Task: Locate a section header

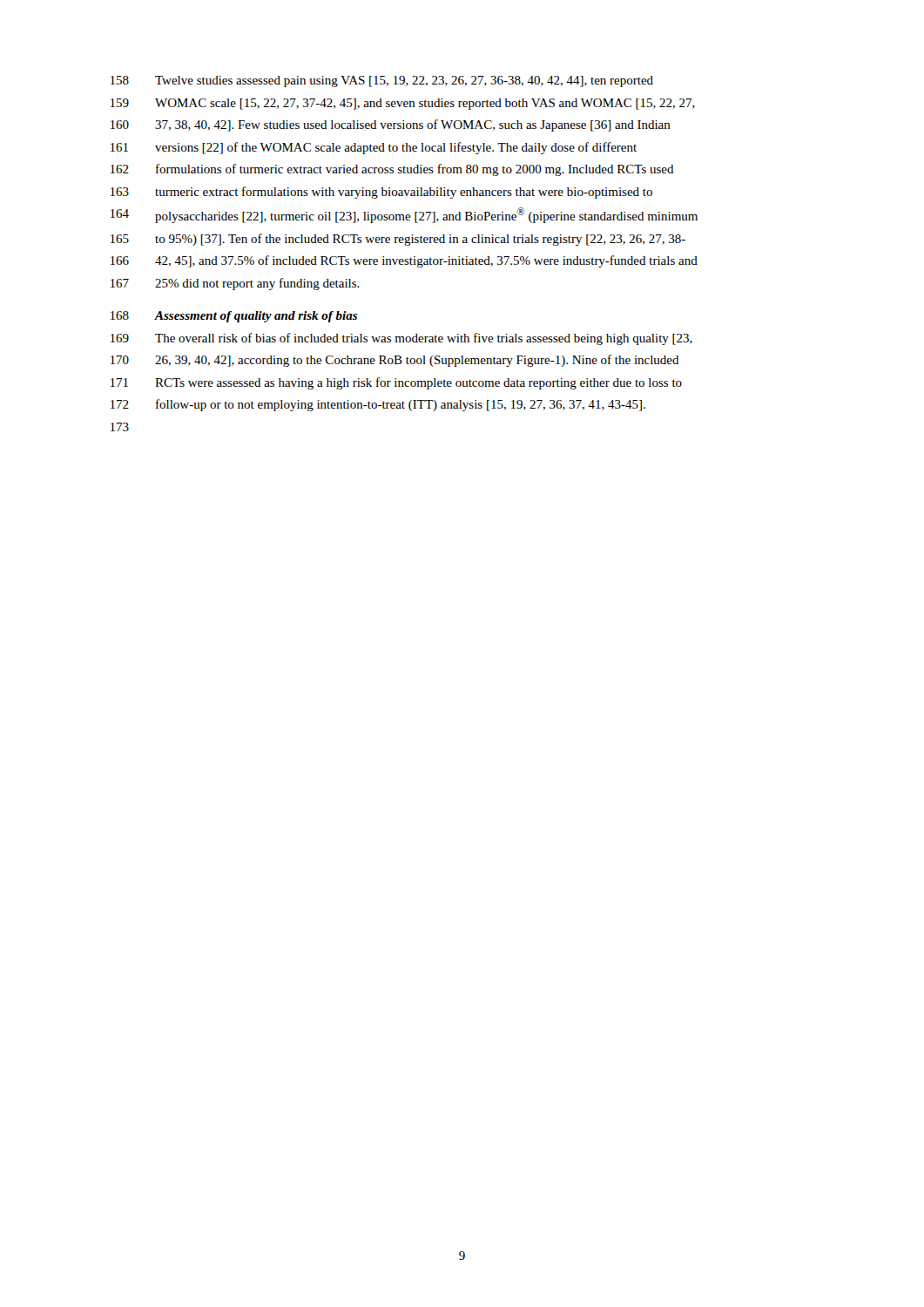Action: pos(462,316)
